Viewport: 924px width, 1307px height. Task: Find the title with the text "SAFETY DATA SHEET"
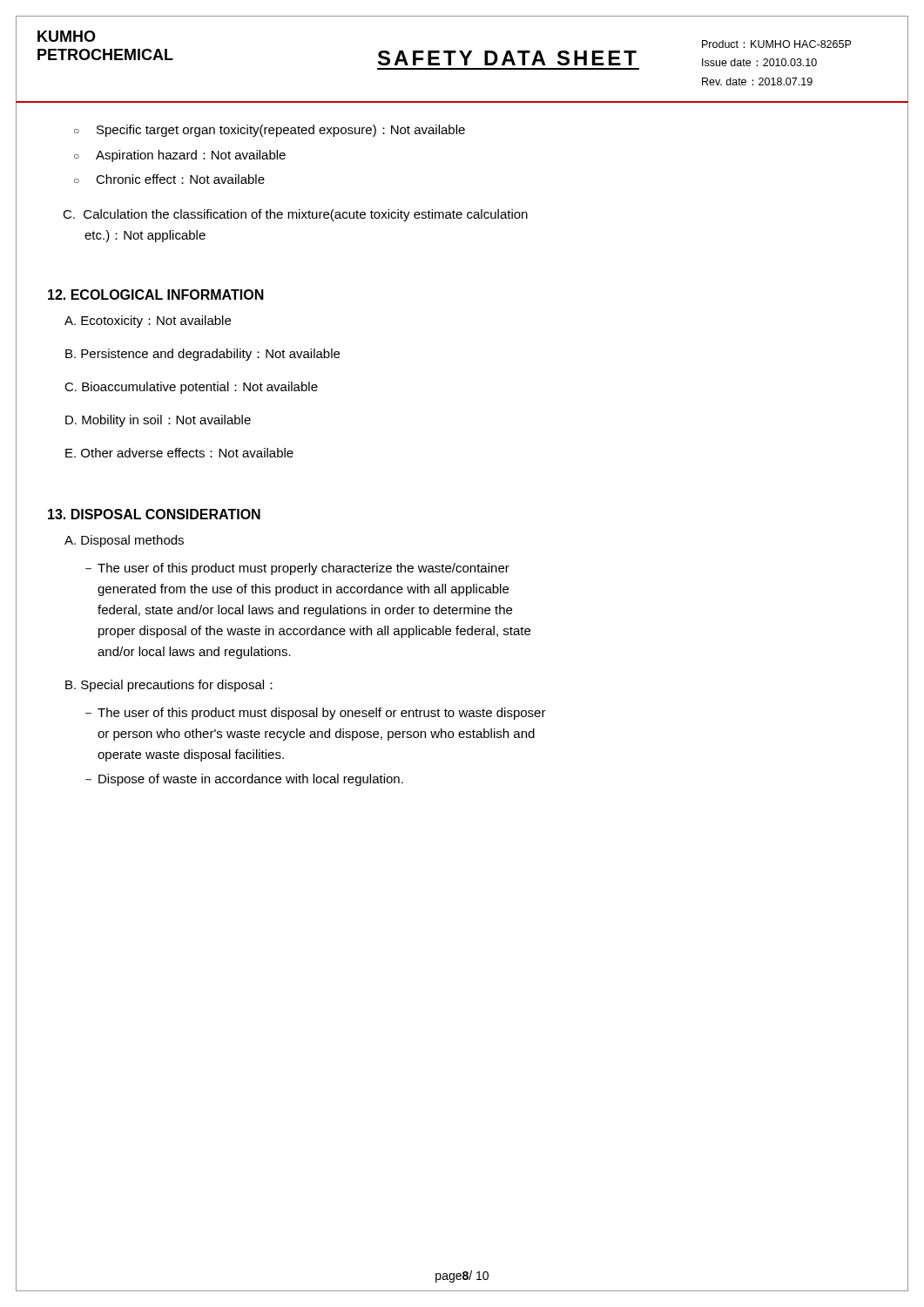pos(508,58)
